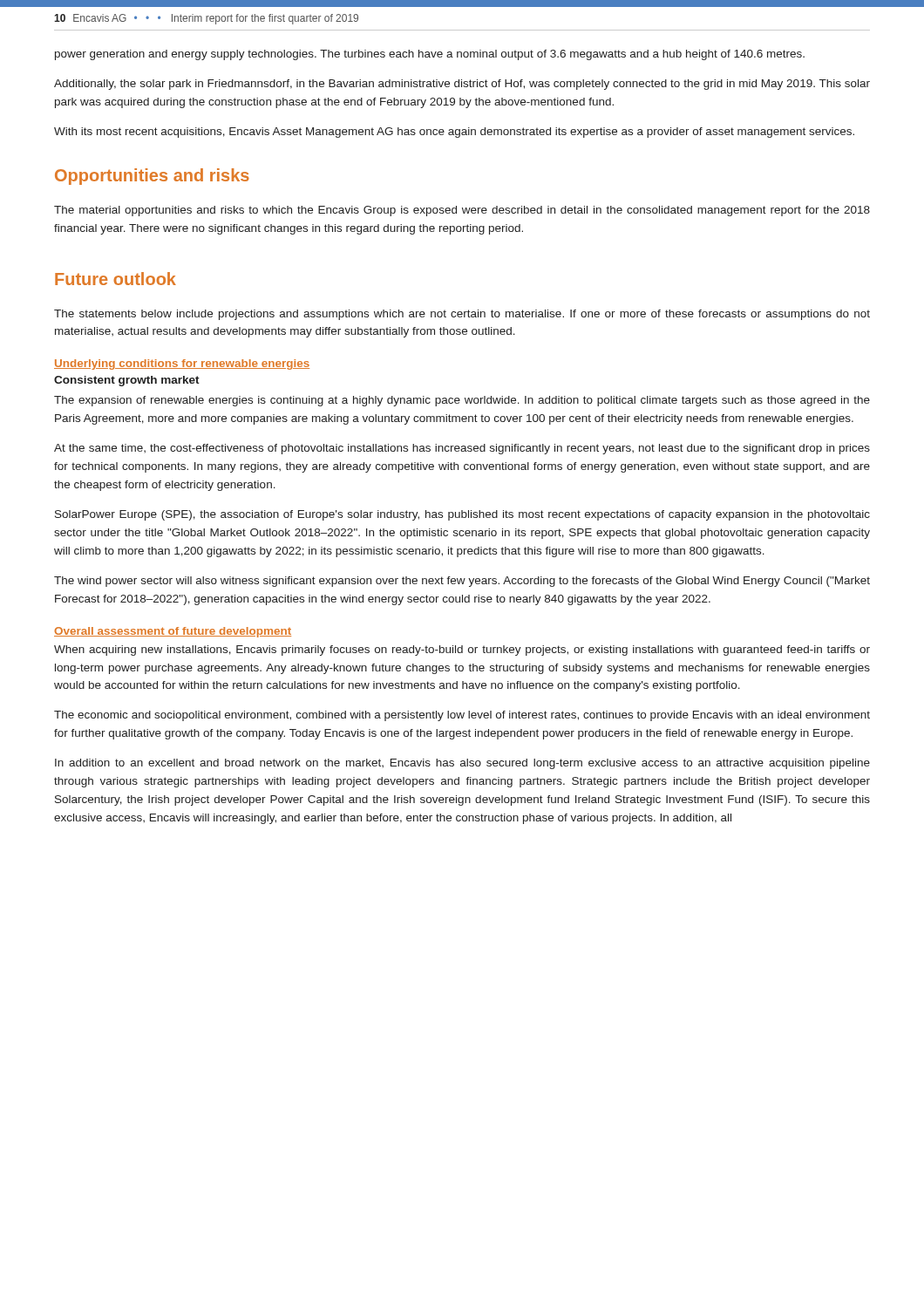The height and width of the screenshot is (1308, 924).
Task: Find the block on this page that starts "Additionally, the solar park in Friedmannsdorf, in"
Action: [462, 93]
